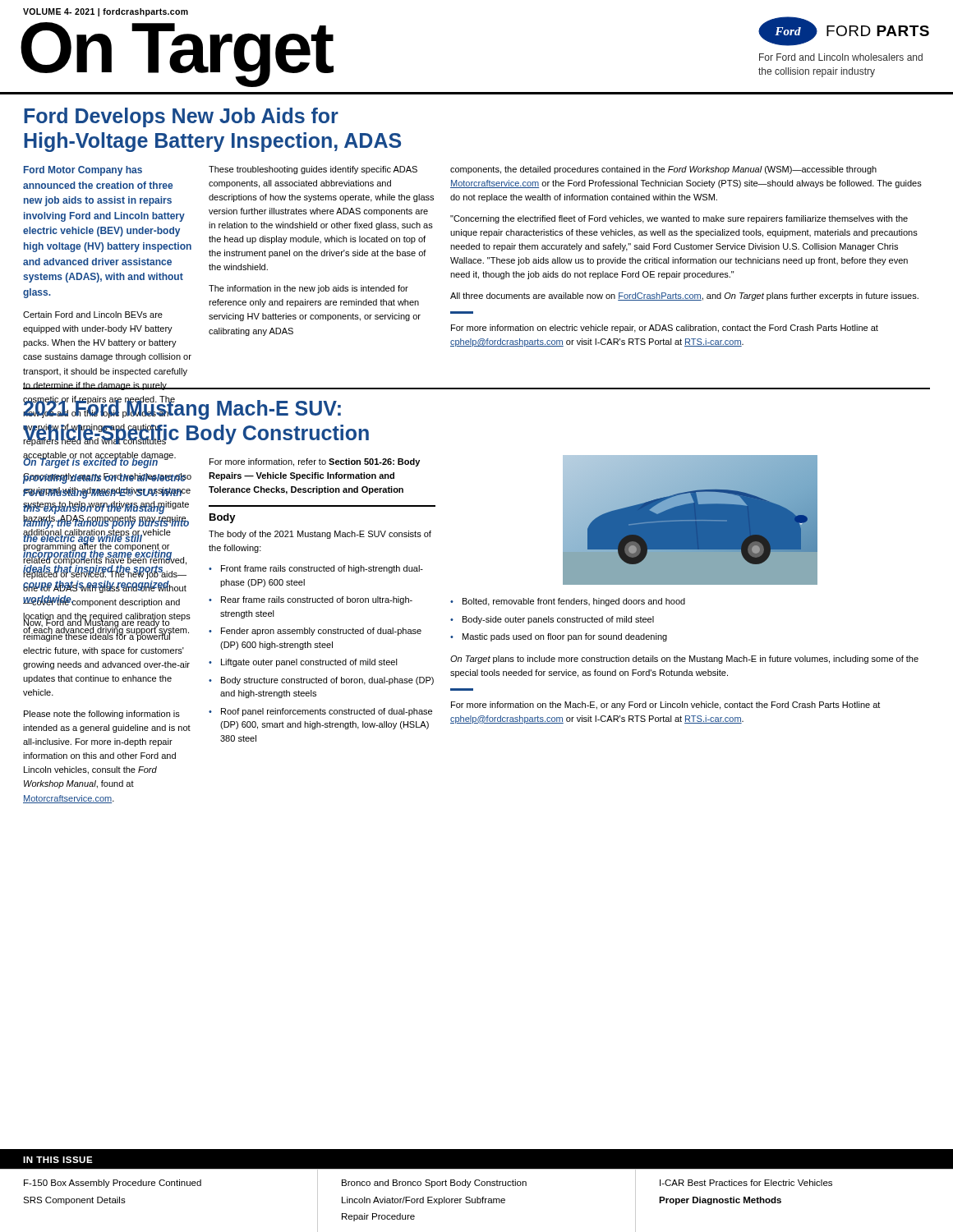The image size is (953, 1232).
Task: Find the section header on this page that starts "Ford Develops New"
Action: pyautogui.click(x=212, y=128)
